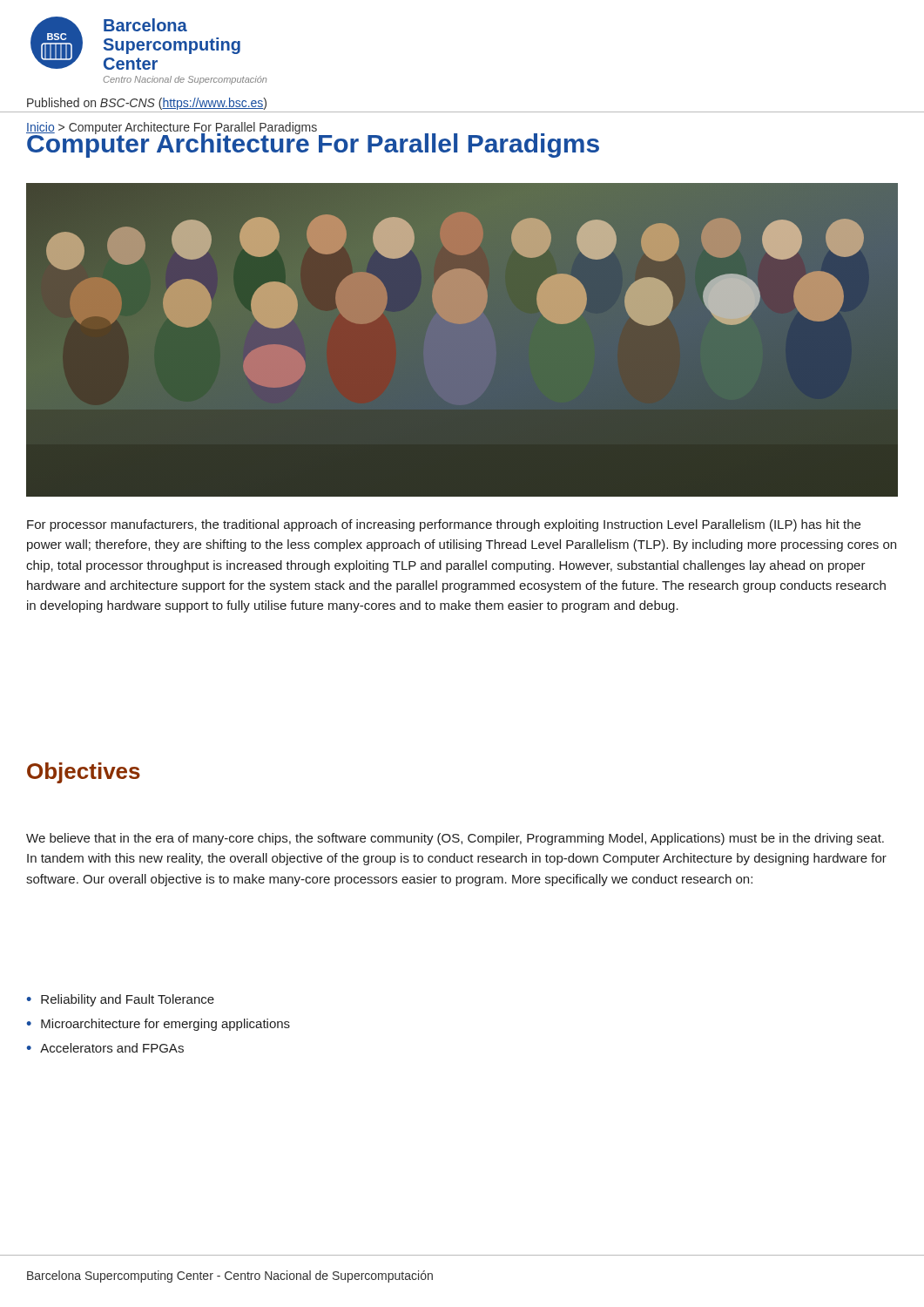Image resolution: width=924 pixels, height=1307 pixels.
Task: Select the text block that reads "For processor manufacturers, the"
Action: tap(462, 565)
